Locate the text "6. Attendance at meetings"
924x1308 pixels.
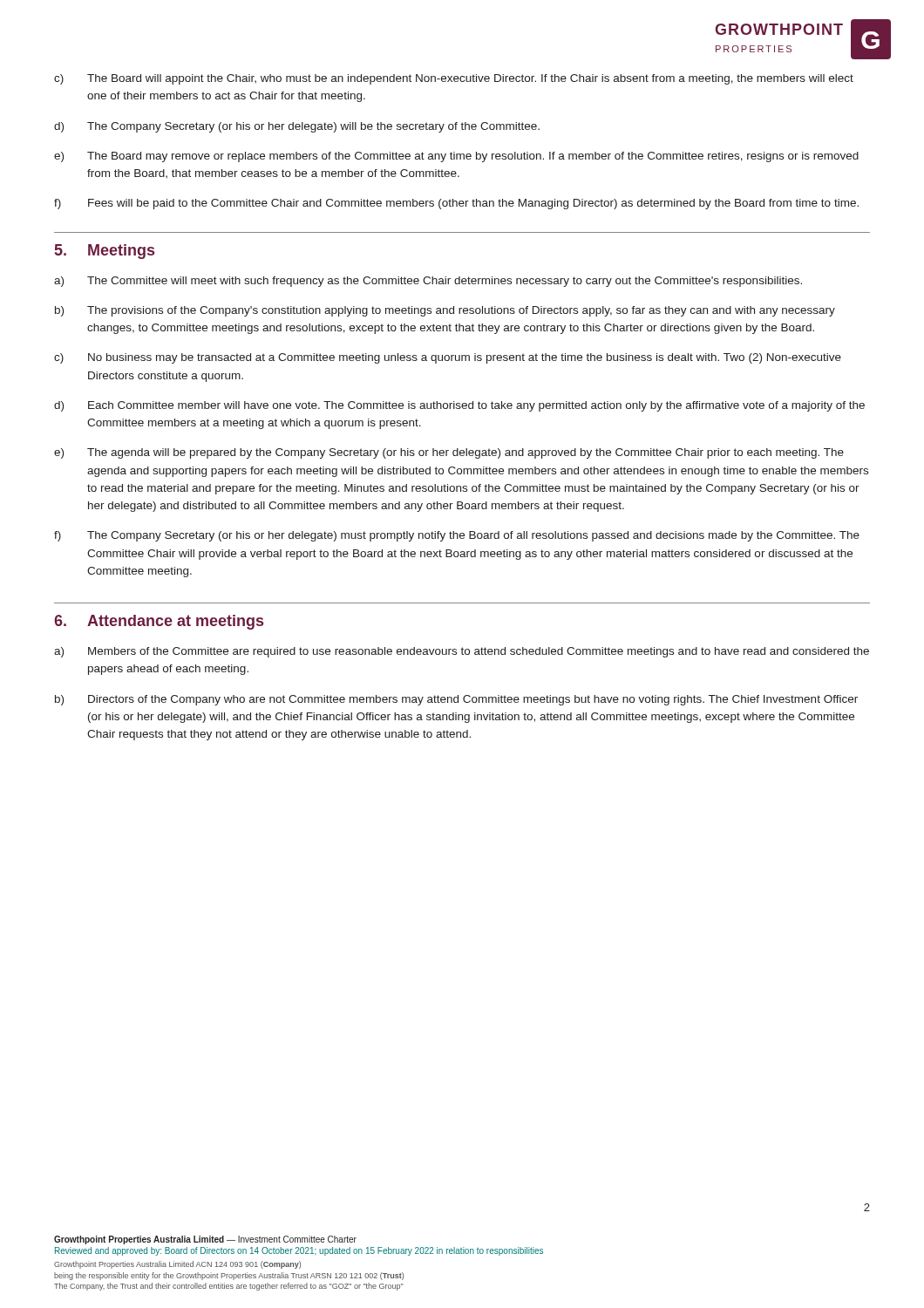159,621
